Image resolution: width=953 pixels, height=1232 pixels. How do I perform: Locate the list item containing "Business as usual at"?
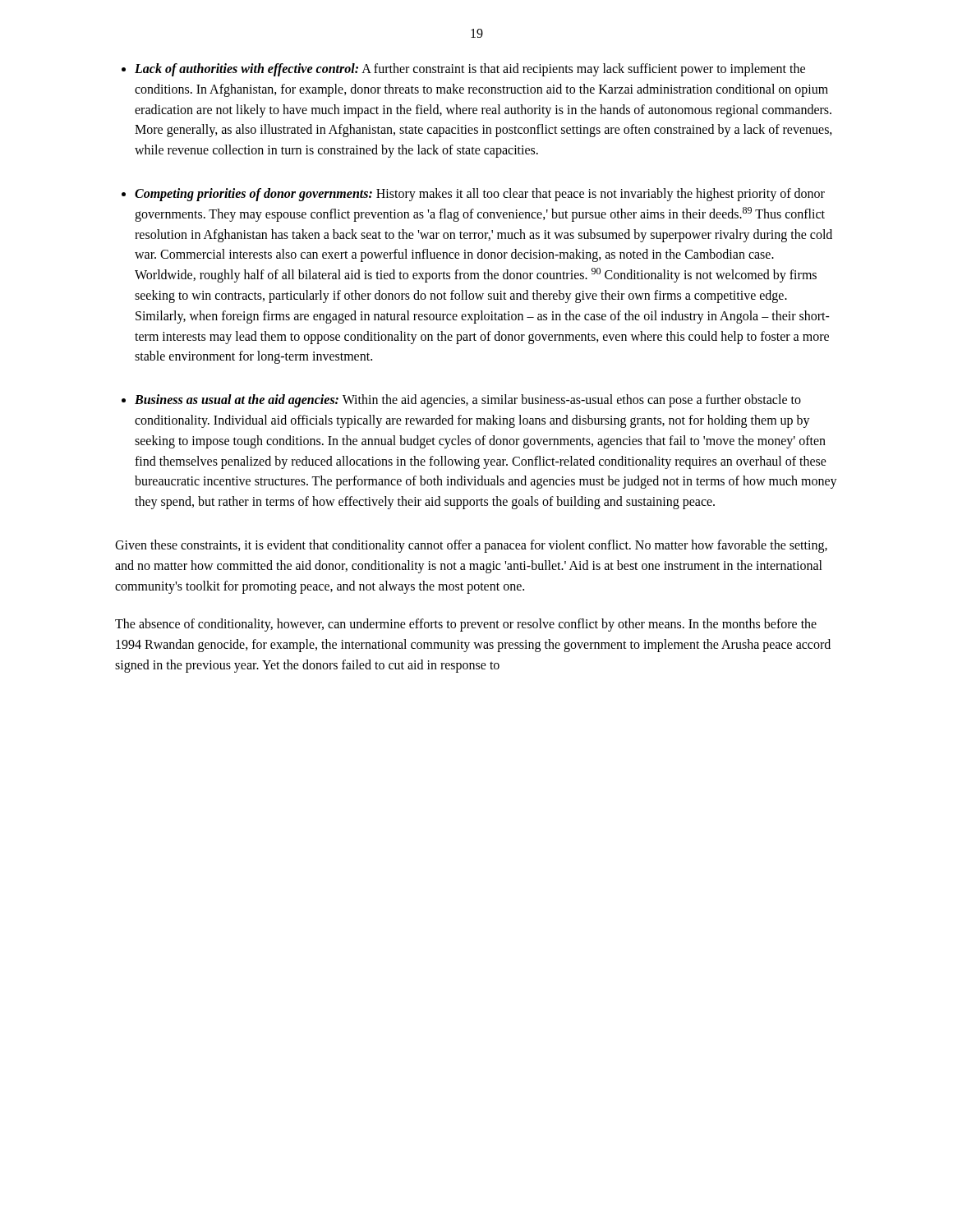point(486,451)
